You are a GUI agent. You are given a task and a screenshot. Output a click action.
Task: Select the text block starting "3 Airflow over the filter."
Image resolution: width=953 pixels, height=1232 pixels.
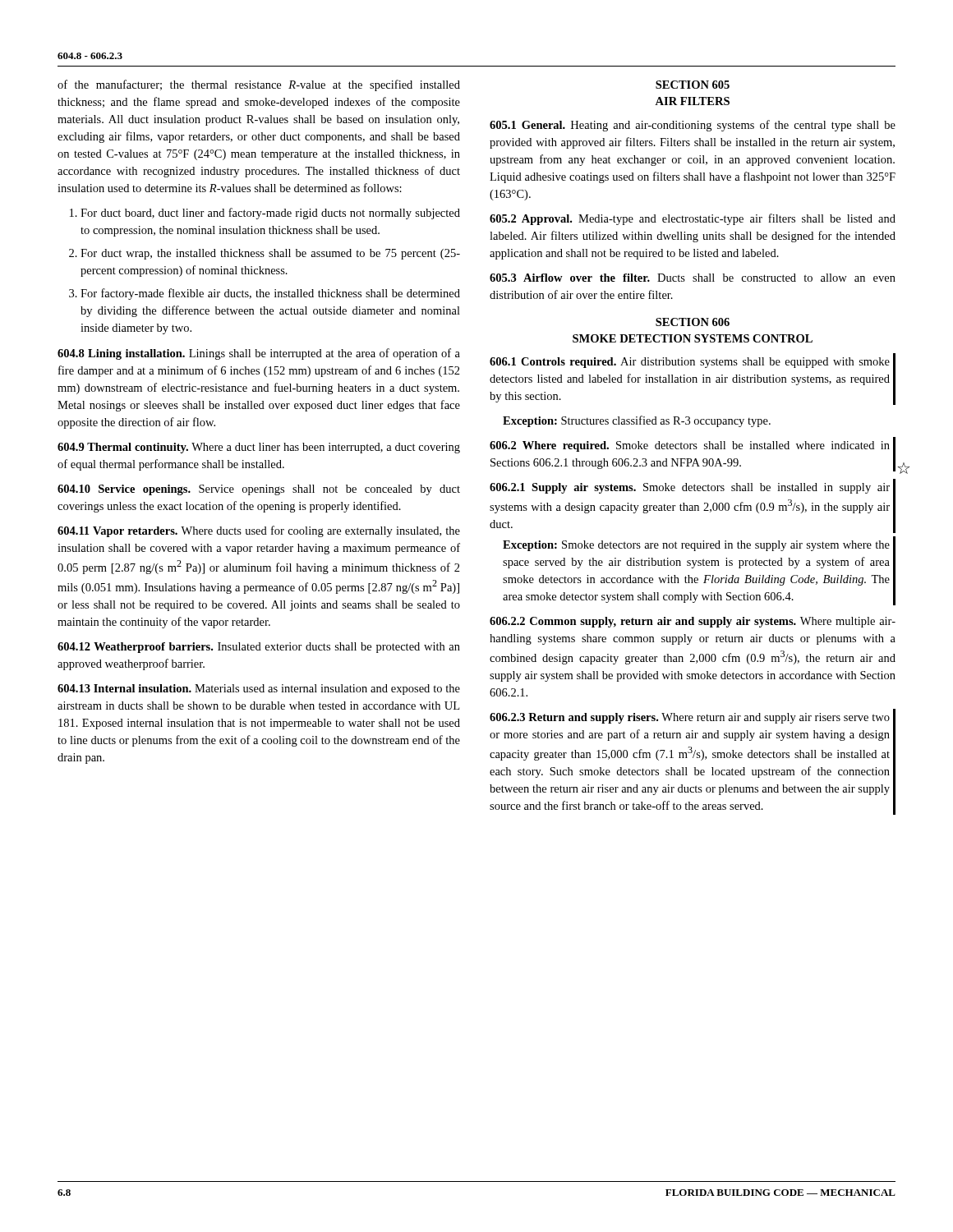693,286
